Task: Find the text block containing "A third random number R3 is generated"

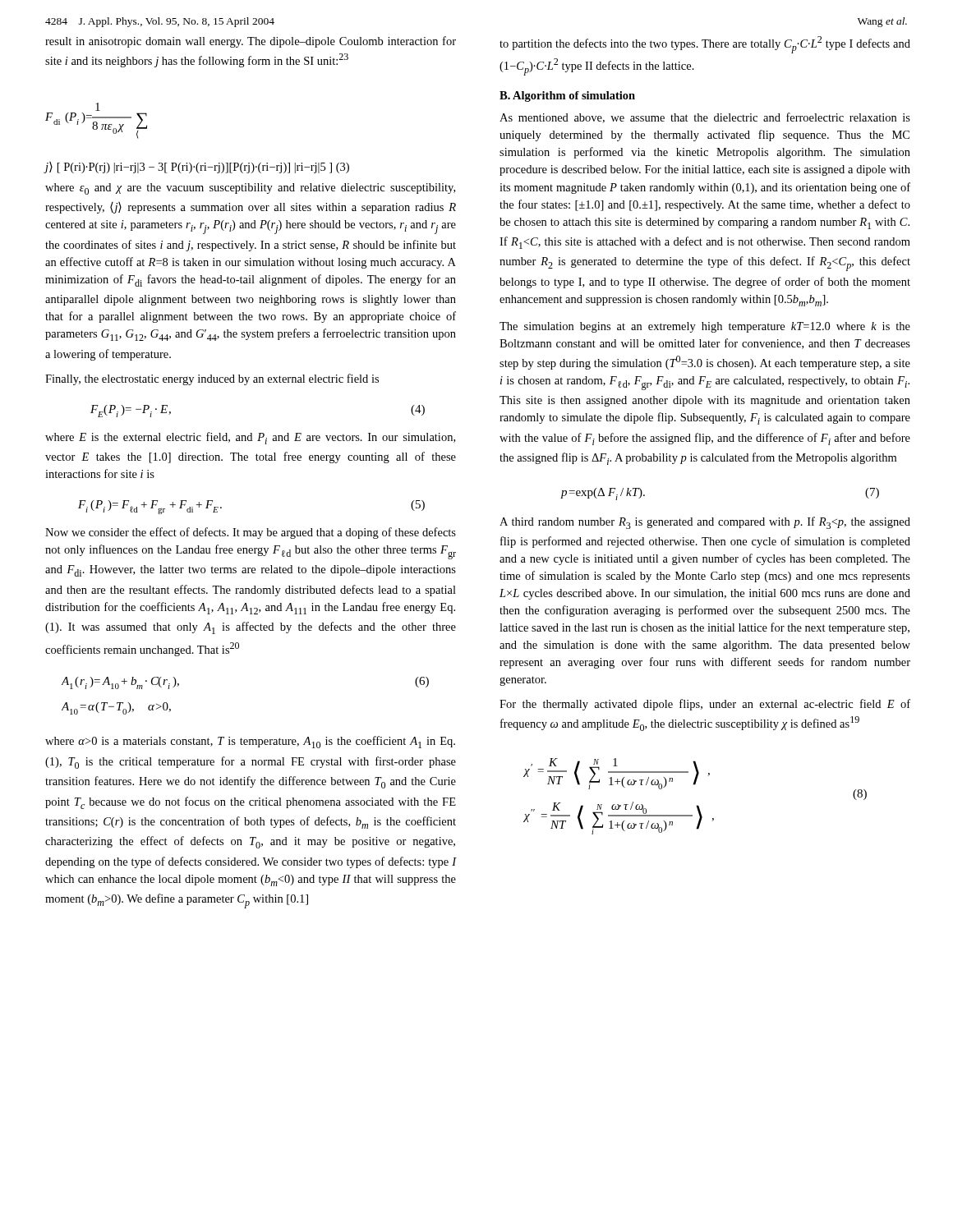Action: click(705, 601)
